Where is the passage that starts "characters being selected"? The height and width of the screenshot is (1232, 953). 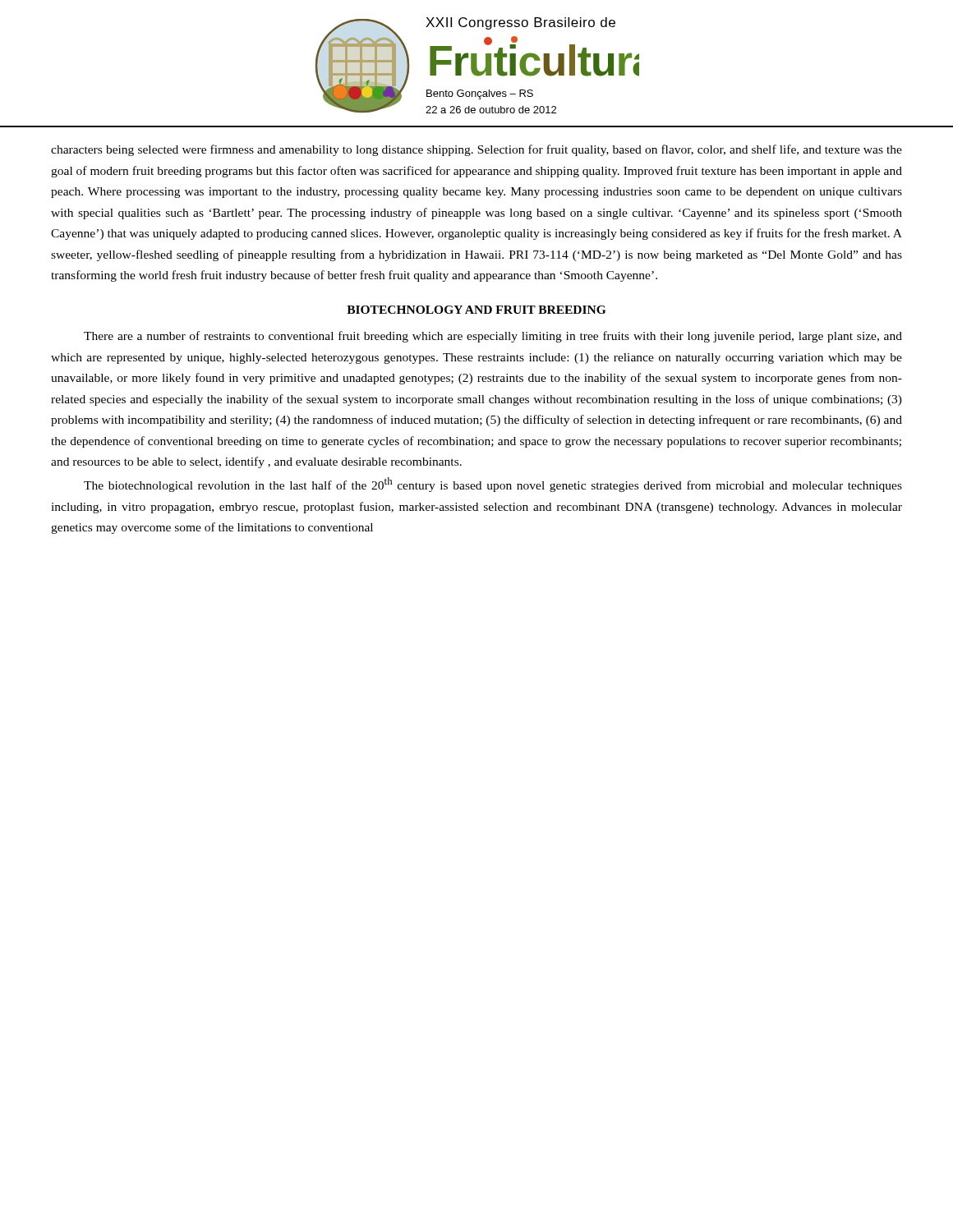pos(476,212)
